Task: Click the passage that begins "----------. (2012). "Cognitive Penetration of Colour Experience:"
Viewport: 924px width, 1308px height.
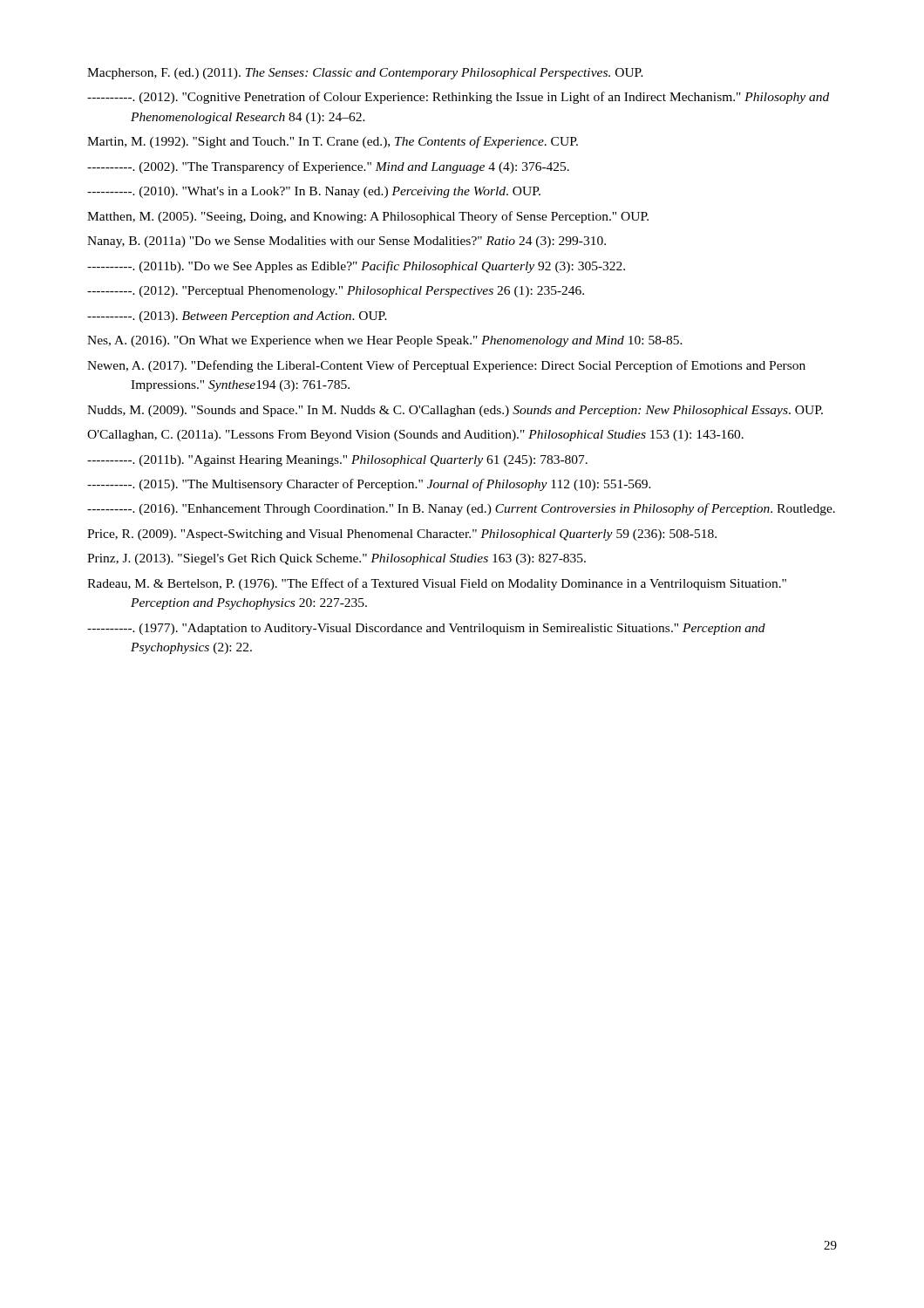Action: point(458,107)
